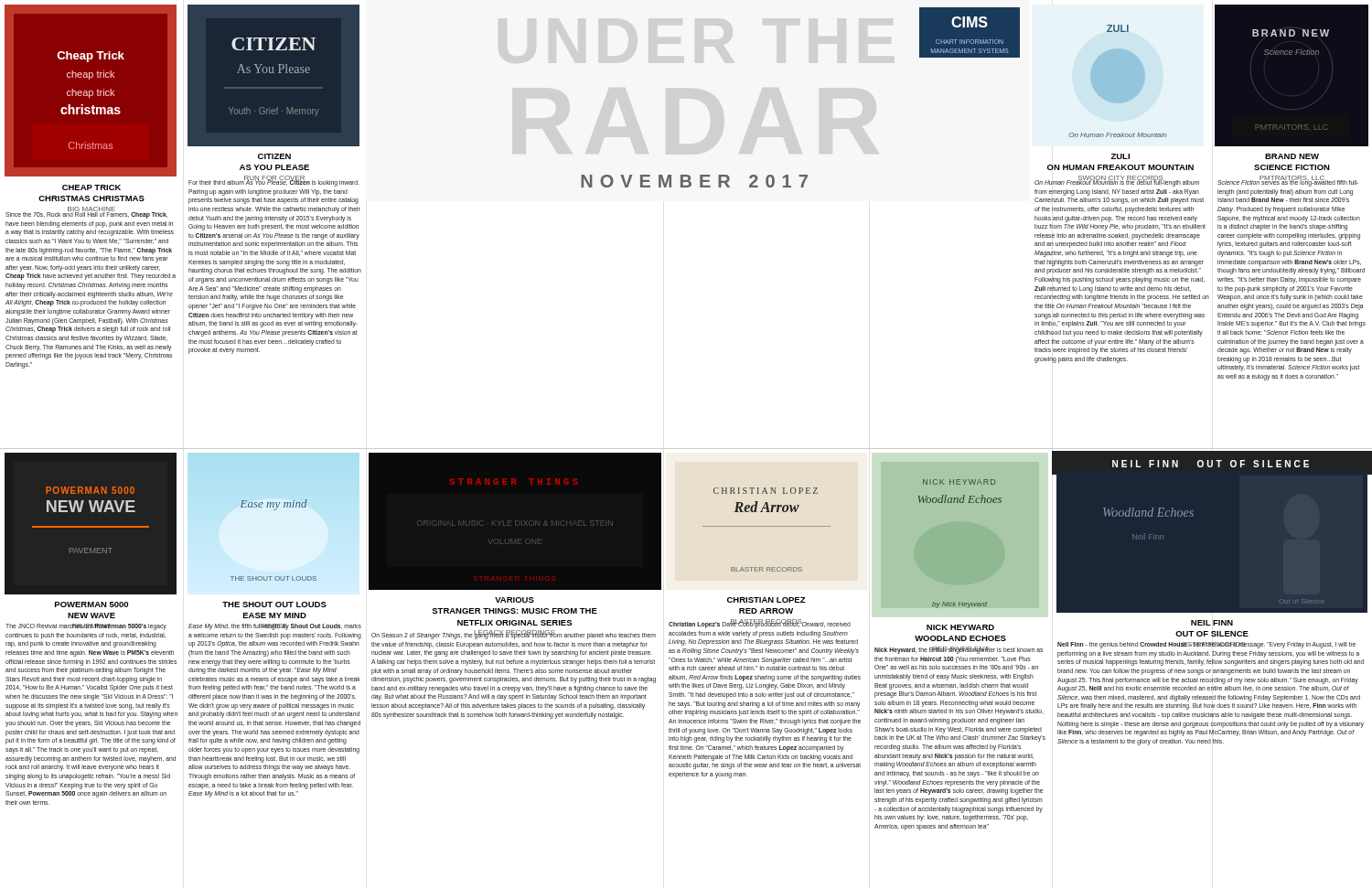Point to the text block starting "Ease My Mind, the fifth full-length"

coord(275,710)
